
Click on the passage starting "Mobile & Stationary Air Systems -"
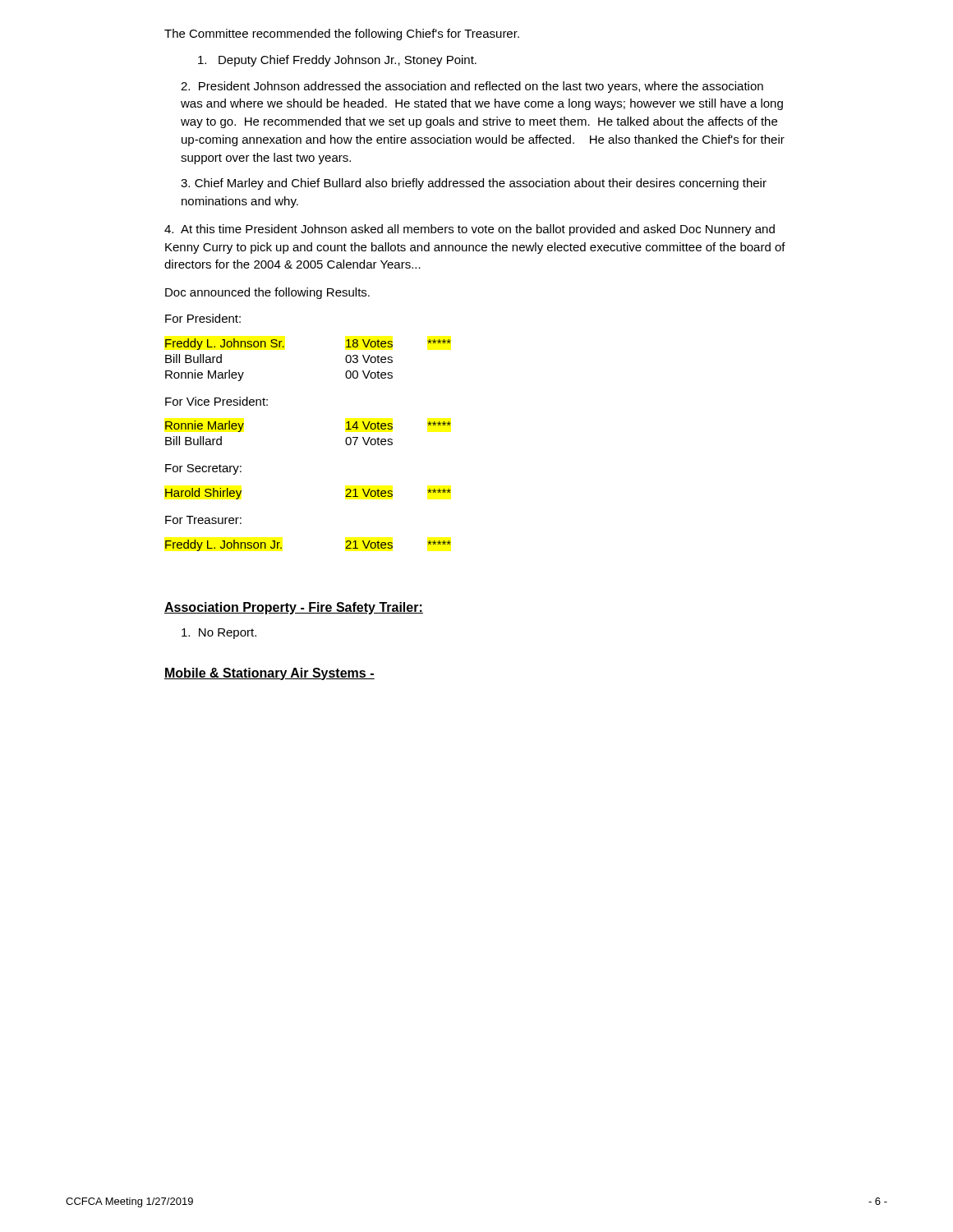click(x=269, y=673)
